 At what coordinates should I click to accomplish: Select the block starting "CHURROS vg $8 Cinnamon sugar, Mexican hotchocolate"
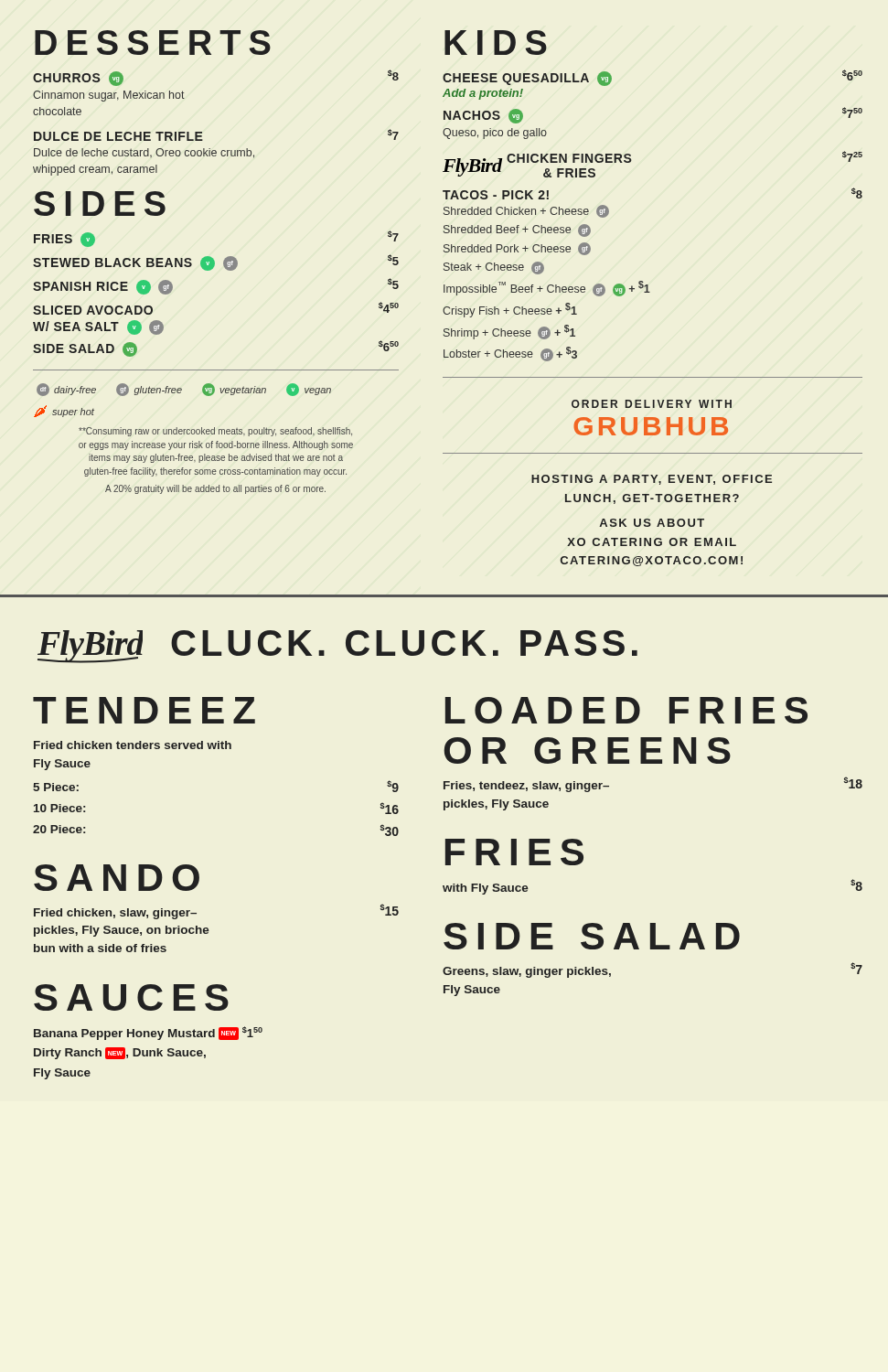tap(76, 77)
